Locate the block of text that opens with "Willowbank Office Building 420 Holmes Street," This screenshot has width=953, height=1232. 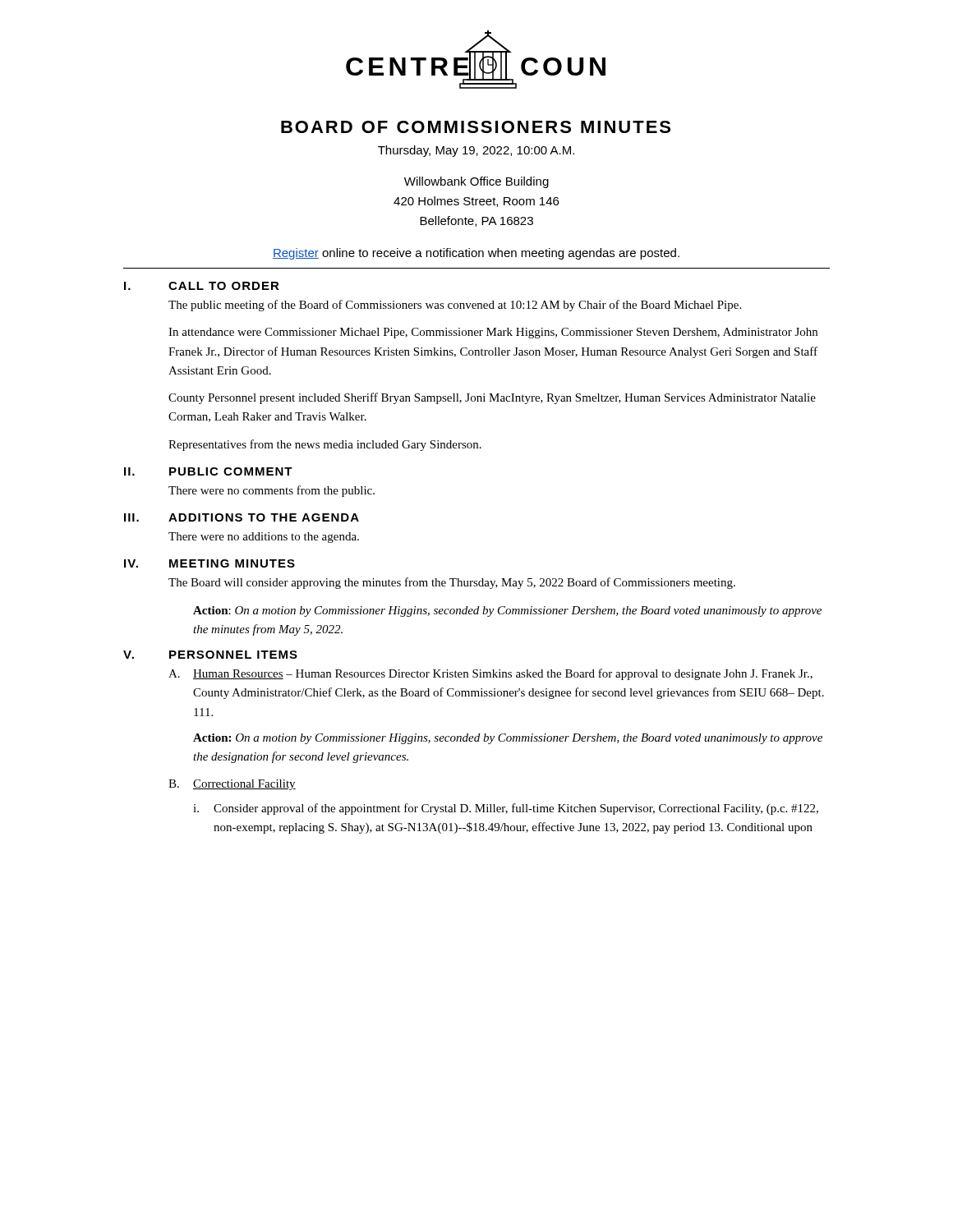(x=476, y=201)
